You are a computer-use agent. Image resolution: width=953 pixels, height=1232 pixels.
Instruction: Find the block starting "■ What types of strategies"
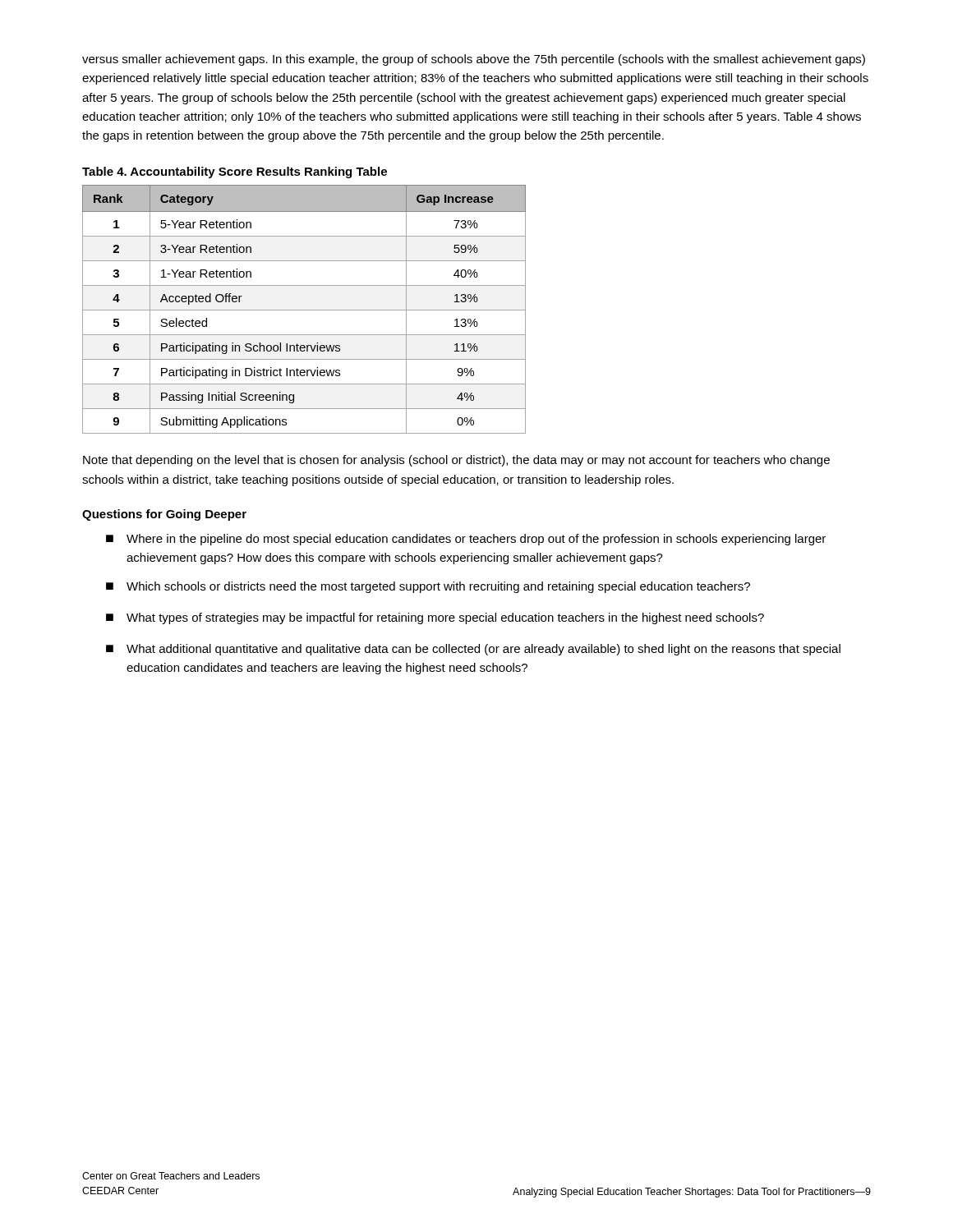[x=488, y=619]
